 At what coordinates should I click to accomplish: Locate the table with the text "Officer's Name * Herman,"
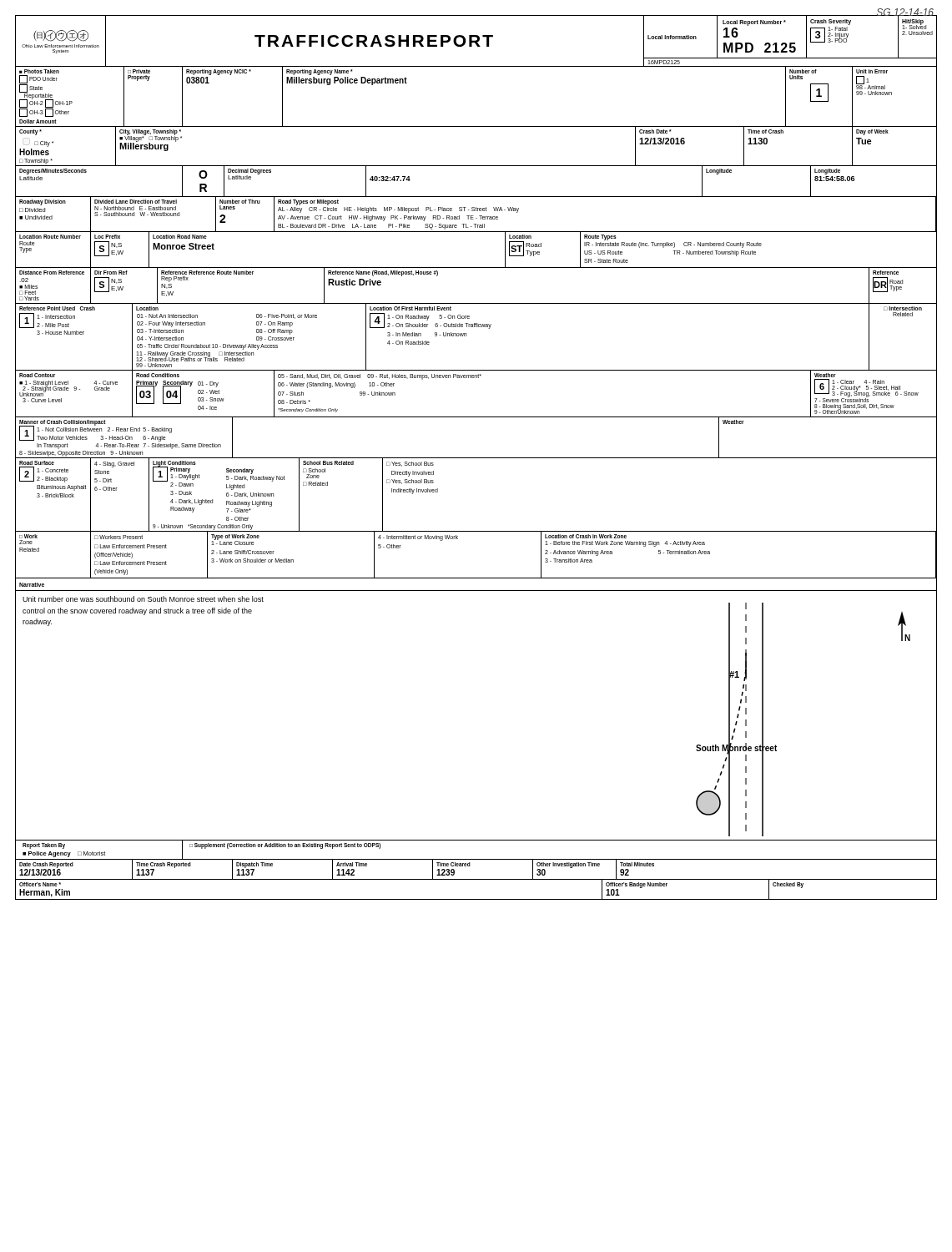[x=476, y=890]
